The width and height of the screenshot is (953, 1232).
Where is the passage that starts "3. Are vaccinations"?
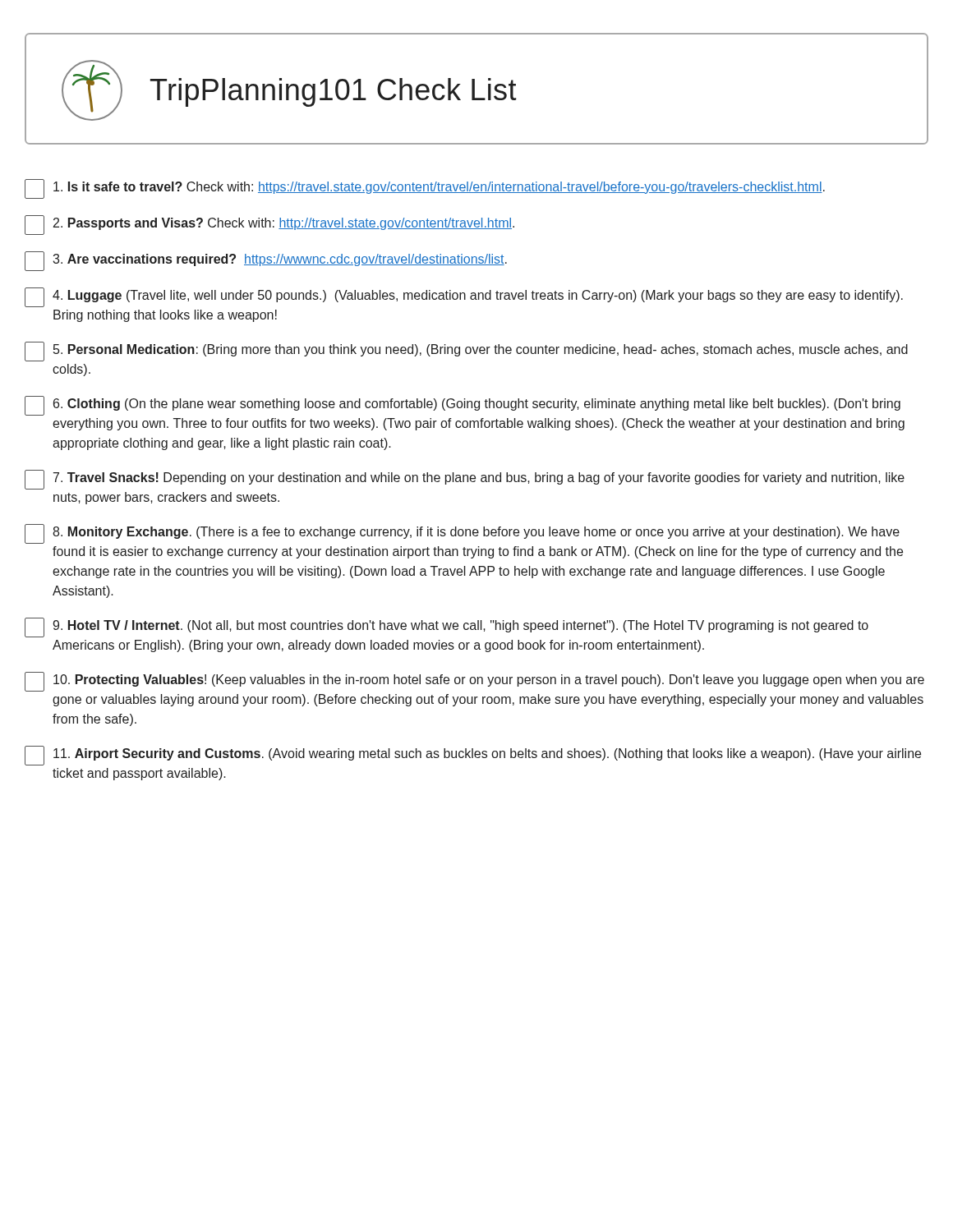[476, 260]
